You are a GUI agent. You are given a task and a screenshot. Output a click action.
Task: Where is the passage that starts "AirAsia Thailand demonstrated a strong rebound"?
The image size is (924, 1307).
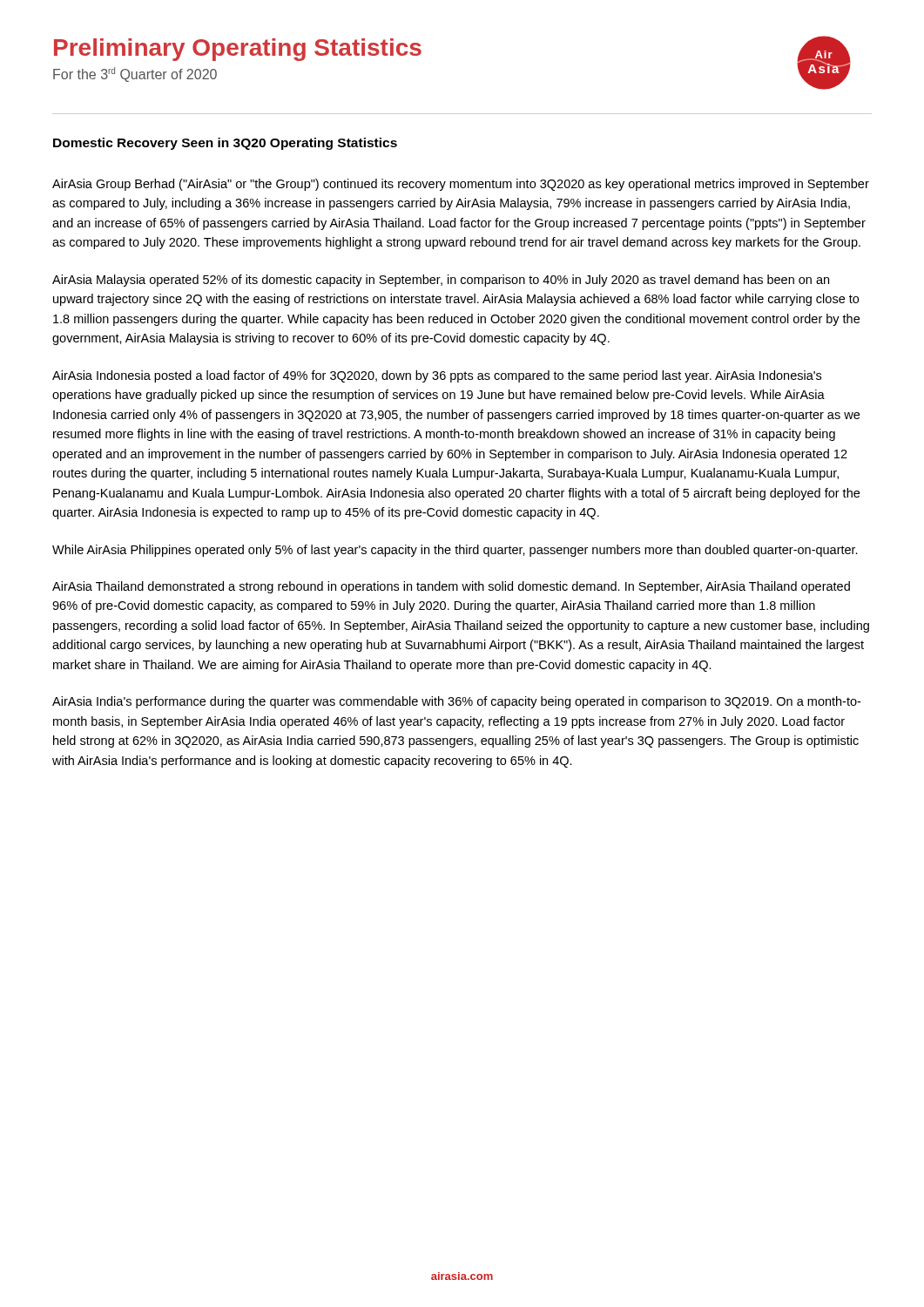coord(462,626)
